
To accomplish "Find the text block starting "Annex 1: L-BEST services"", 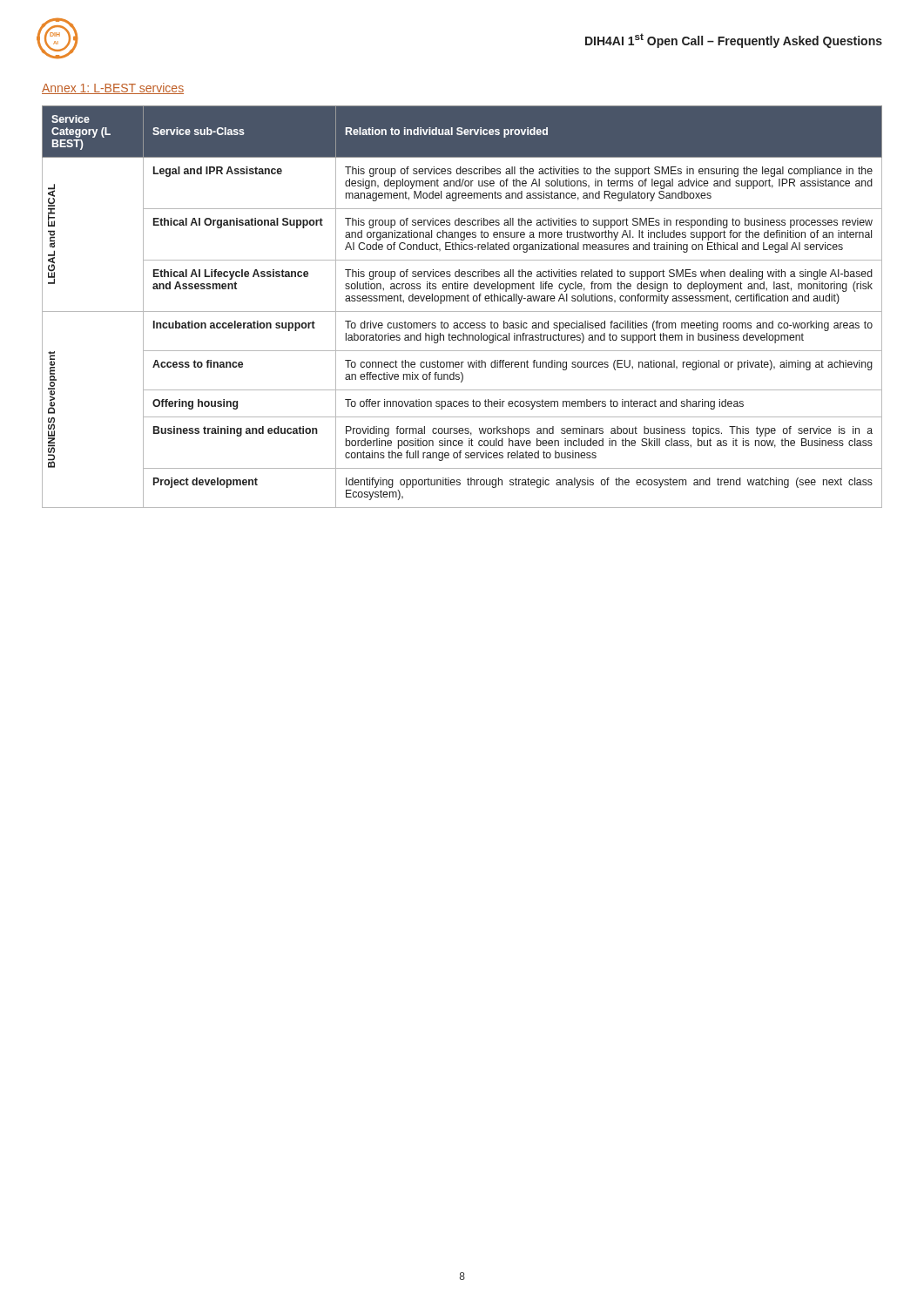I will [x=113, y=88].
